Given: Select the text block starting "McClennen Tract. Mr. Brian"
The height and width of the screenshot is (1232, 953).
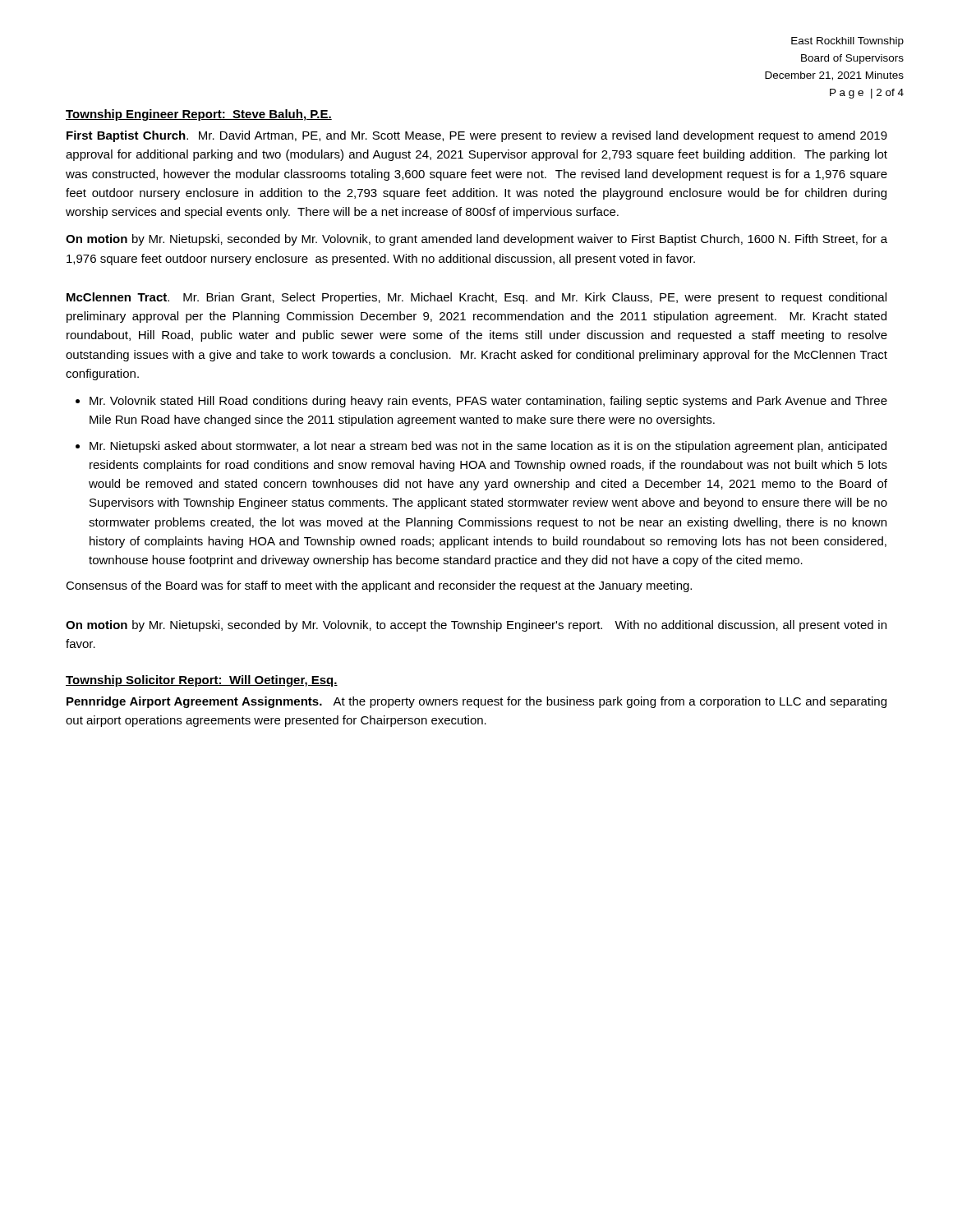Looking at the screenshot, I should click(476, 335).
